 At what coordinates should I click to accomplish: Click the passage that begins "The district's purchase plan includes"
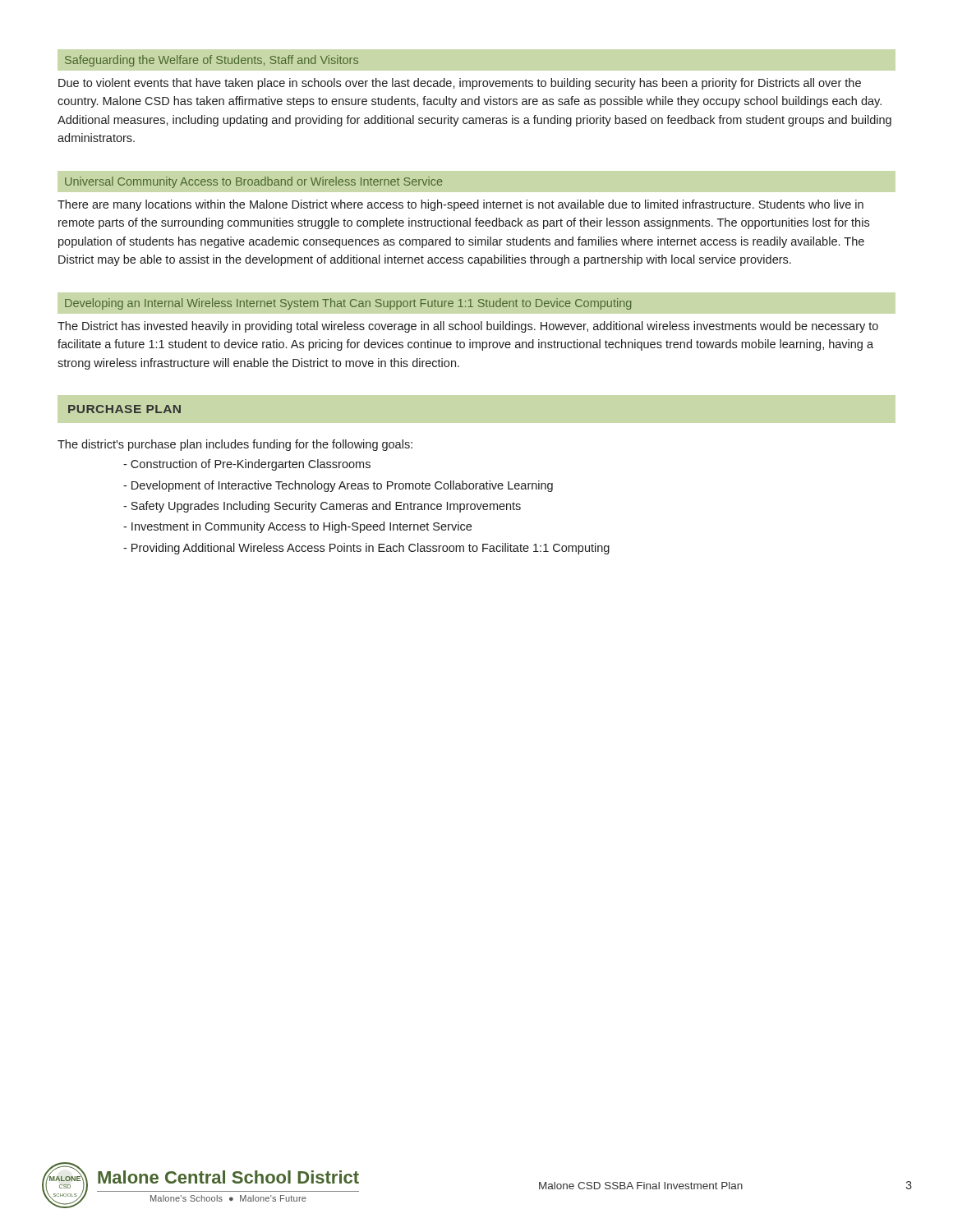235,444
